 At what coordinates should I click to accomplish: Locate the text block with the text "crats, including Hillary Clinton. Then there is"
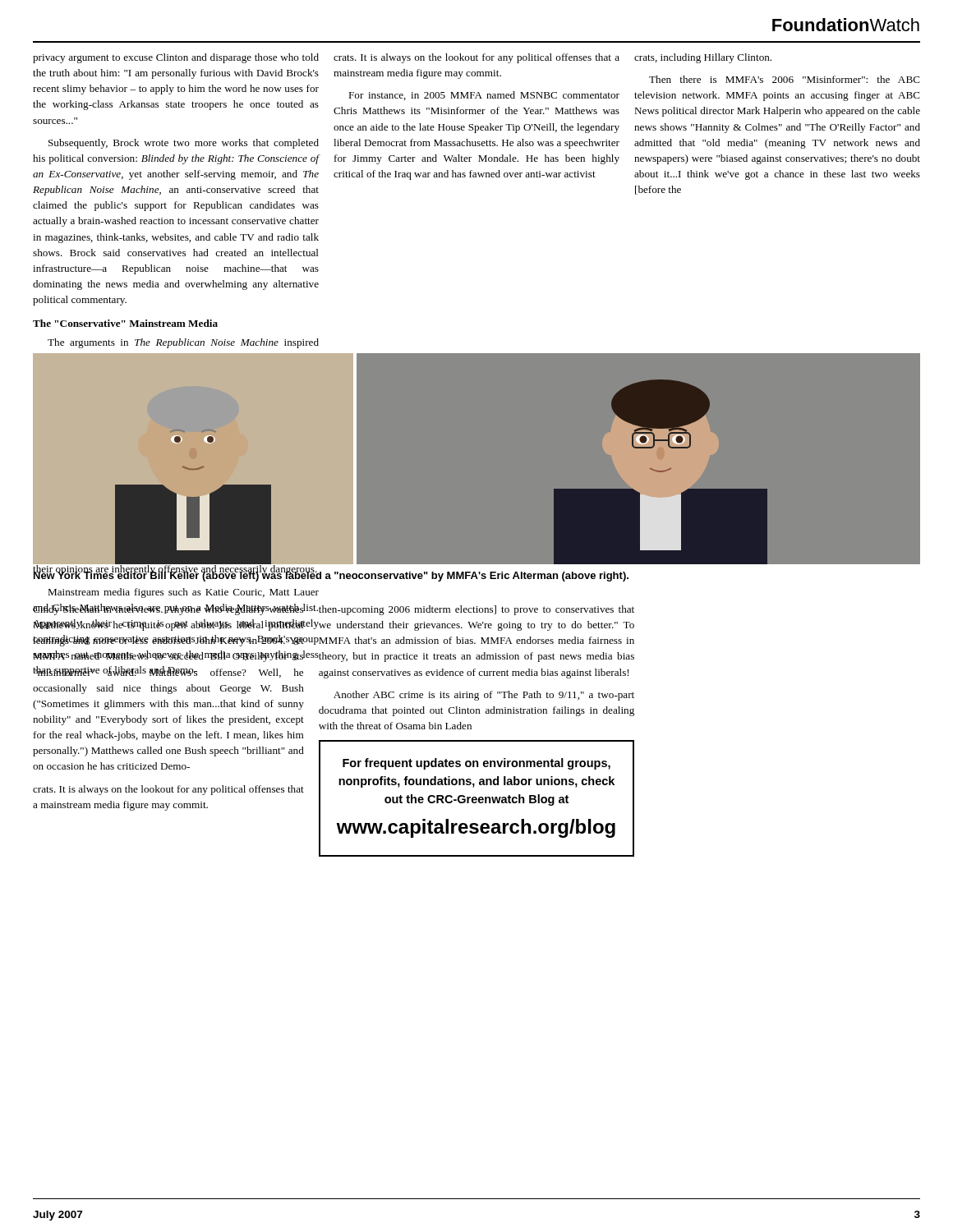pos(777,123)
